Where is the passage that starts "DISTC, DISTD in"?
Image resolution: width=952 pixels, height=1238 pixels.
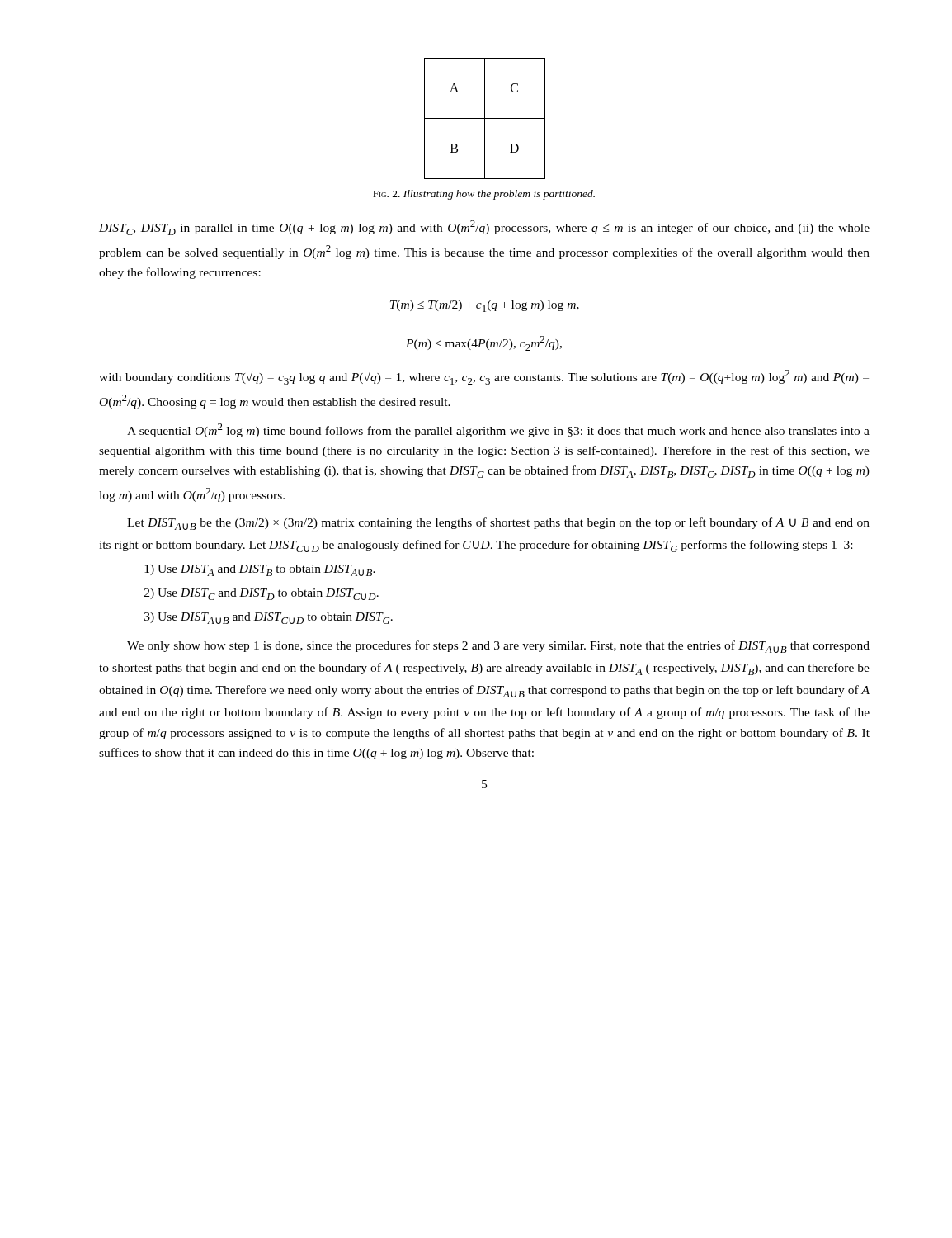[484, 248]
